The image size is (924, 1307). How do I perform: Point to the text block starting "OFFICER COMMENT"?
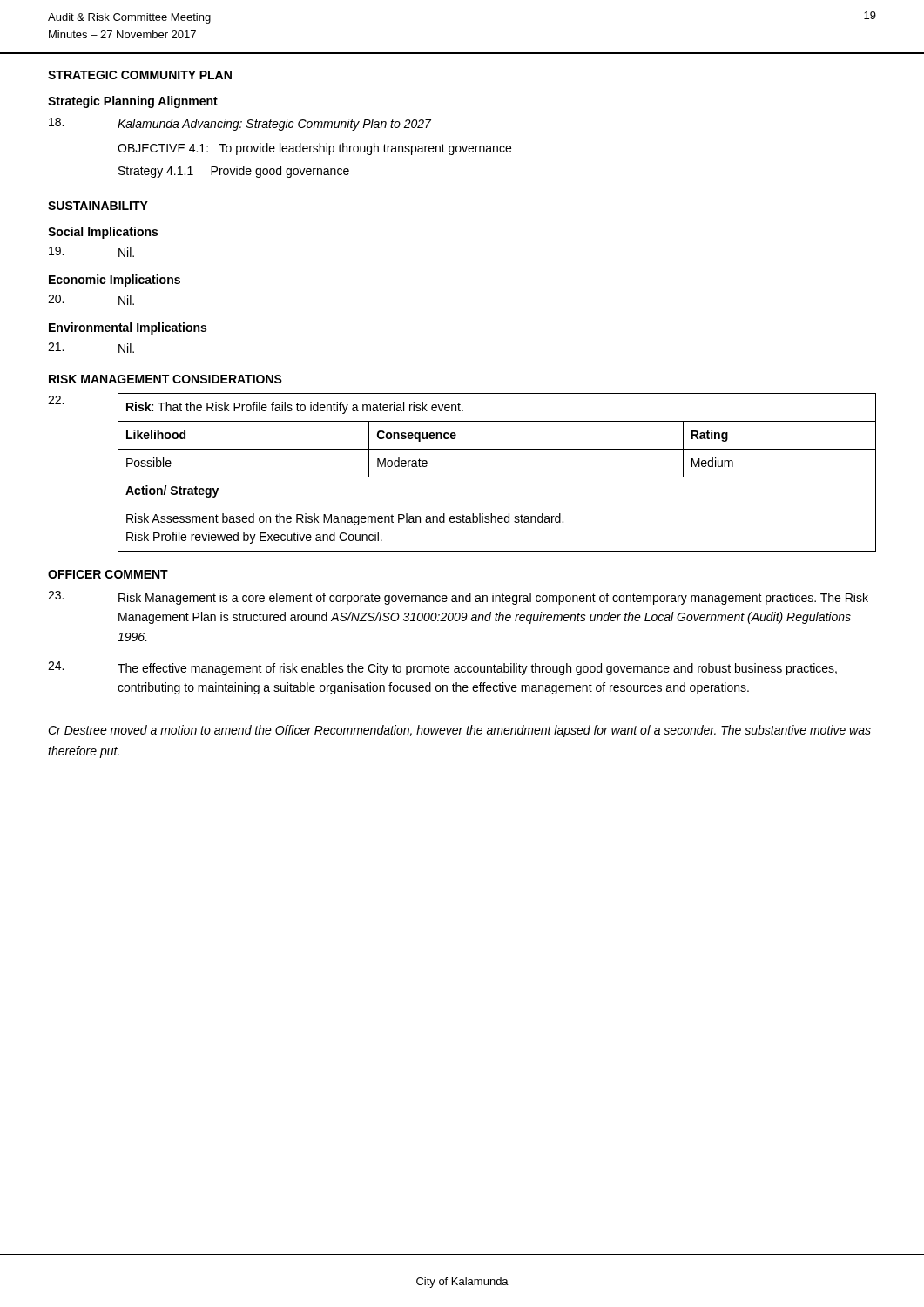pos(108,574)
